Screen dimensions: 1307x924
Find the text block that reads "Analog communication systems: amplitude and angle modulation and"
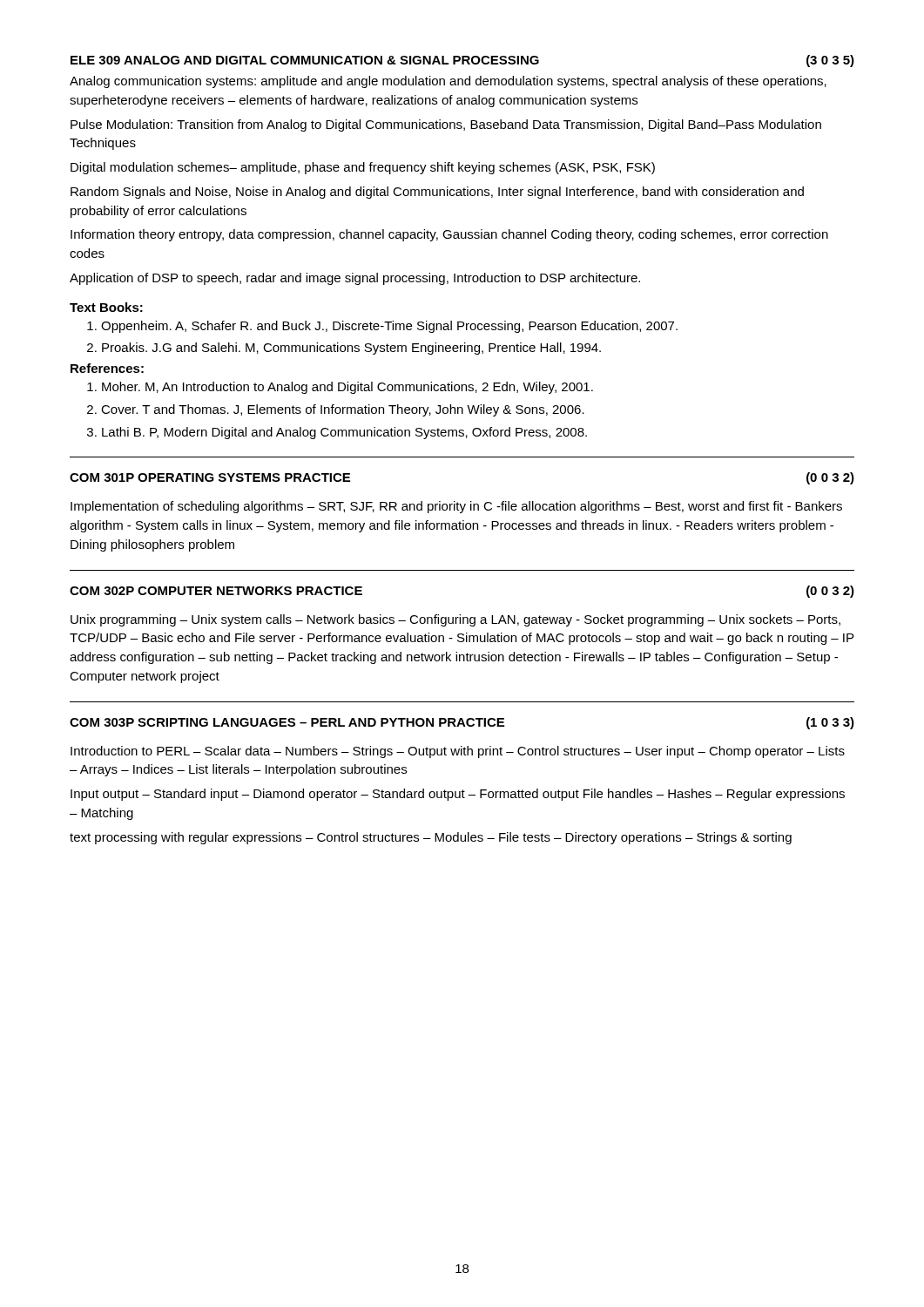[448, 90]
